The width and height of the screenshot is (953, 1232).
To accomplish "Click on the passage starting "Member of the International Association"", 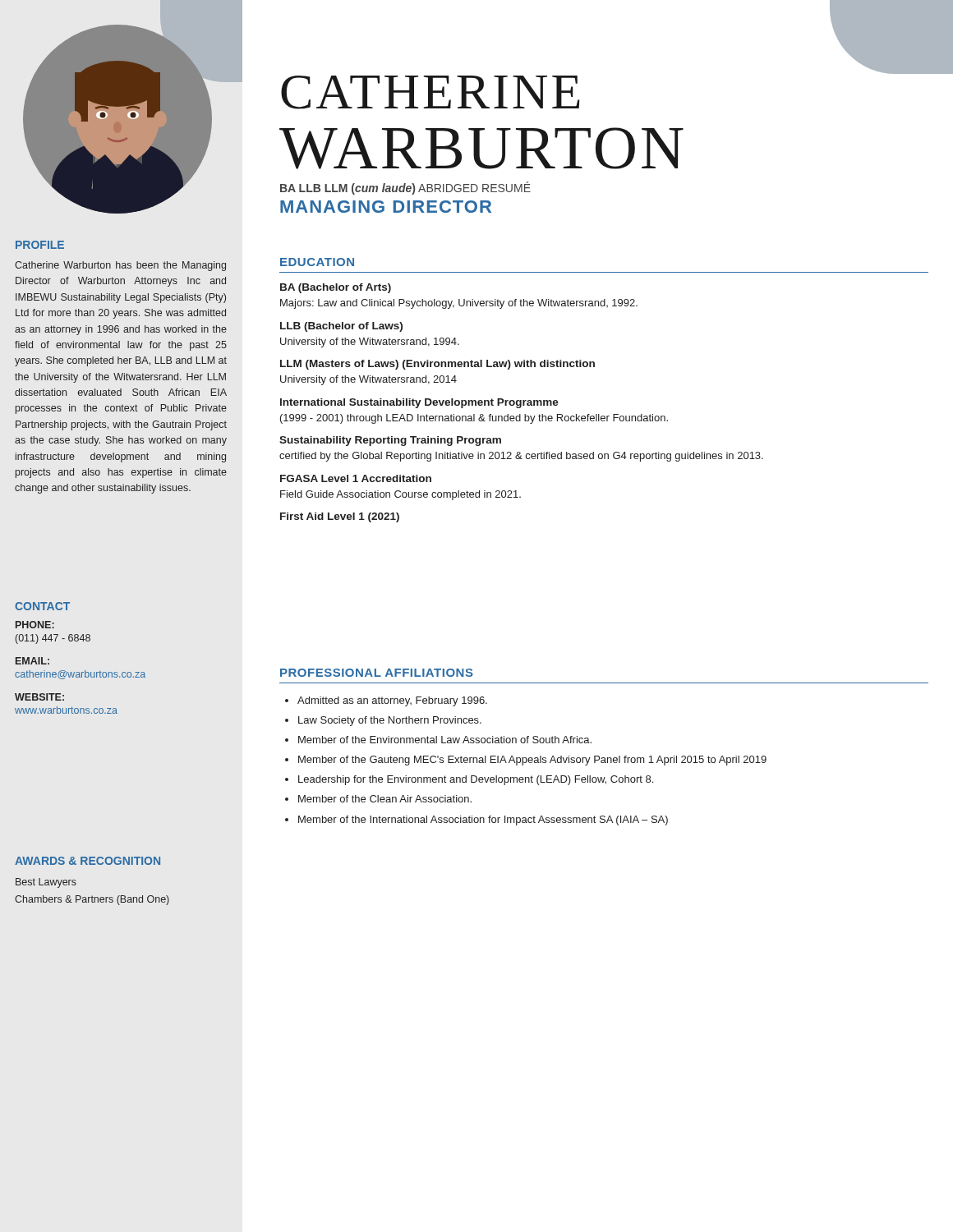I will [x=483, y=819].
